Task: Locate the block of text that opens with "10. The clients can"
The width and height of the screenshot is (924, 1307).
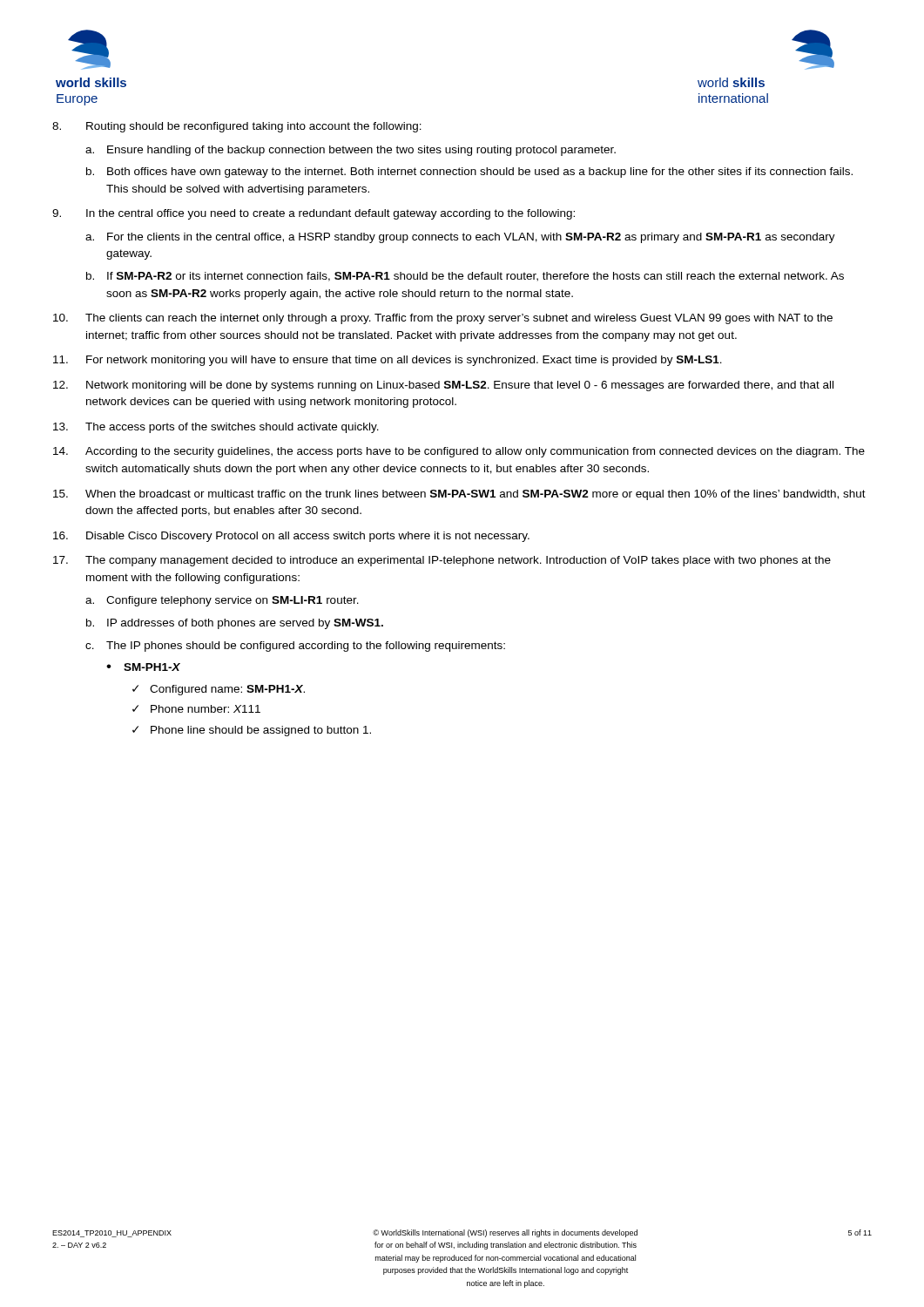Action: [462, 326]
